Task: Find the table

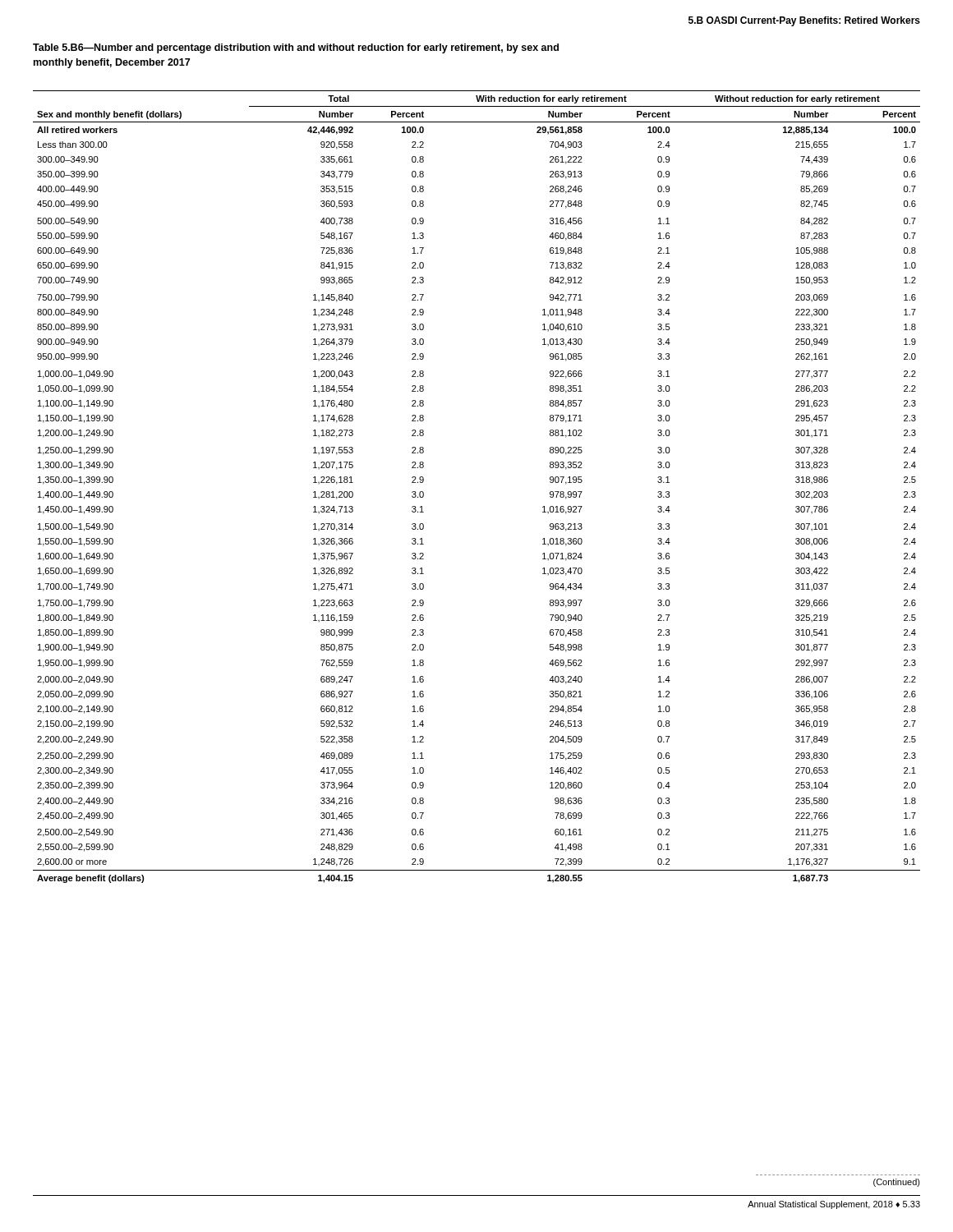Action: pyautogui.click(x=476, y=488)
